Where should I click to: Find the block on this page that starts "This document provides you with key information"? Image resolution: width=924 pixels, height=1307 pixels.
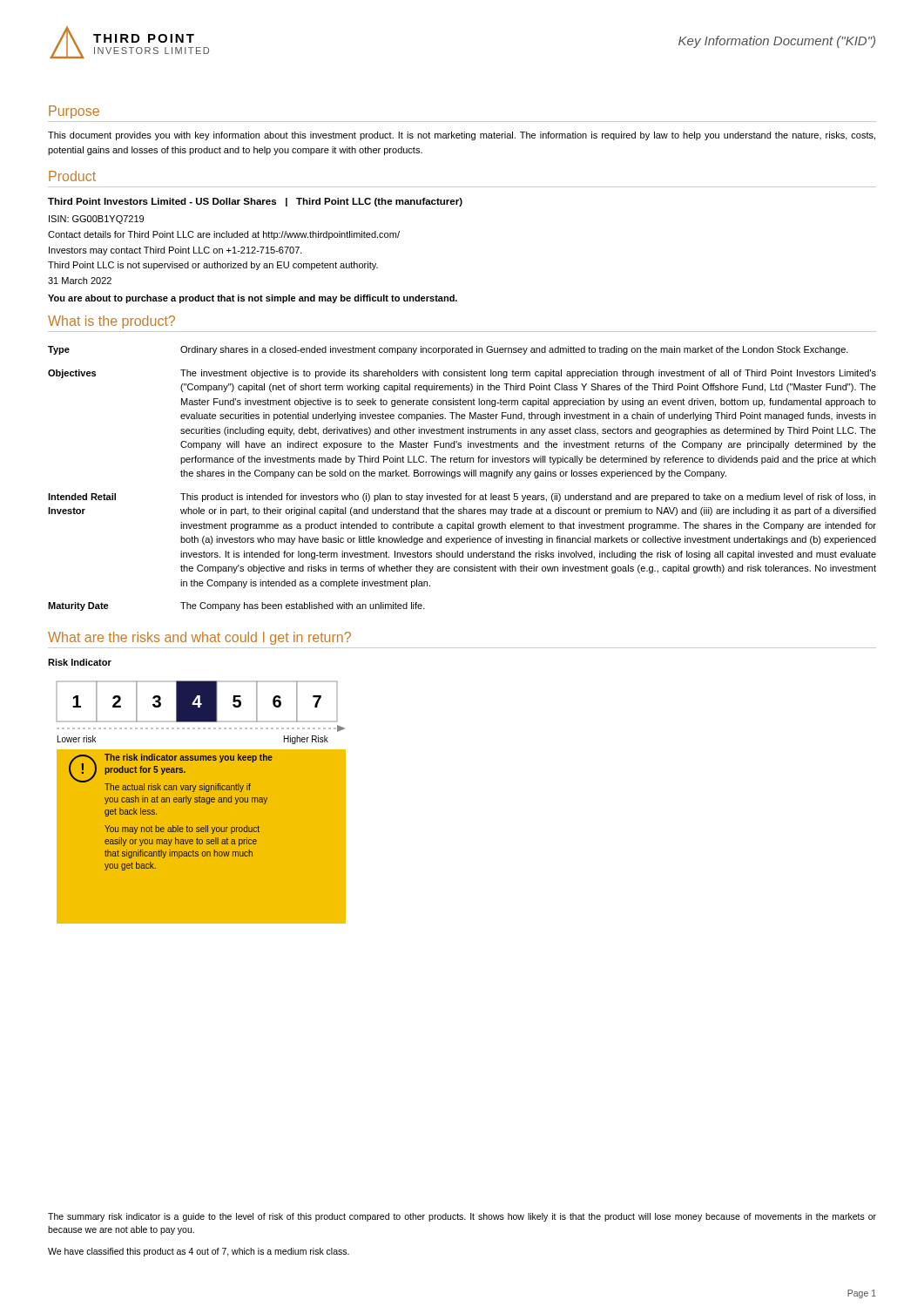click(462, 142)
